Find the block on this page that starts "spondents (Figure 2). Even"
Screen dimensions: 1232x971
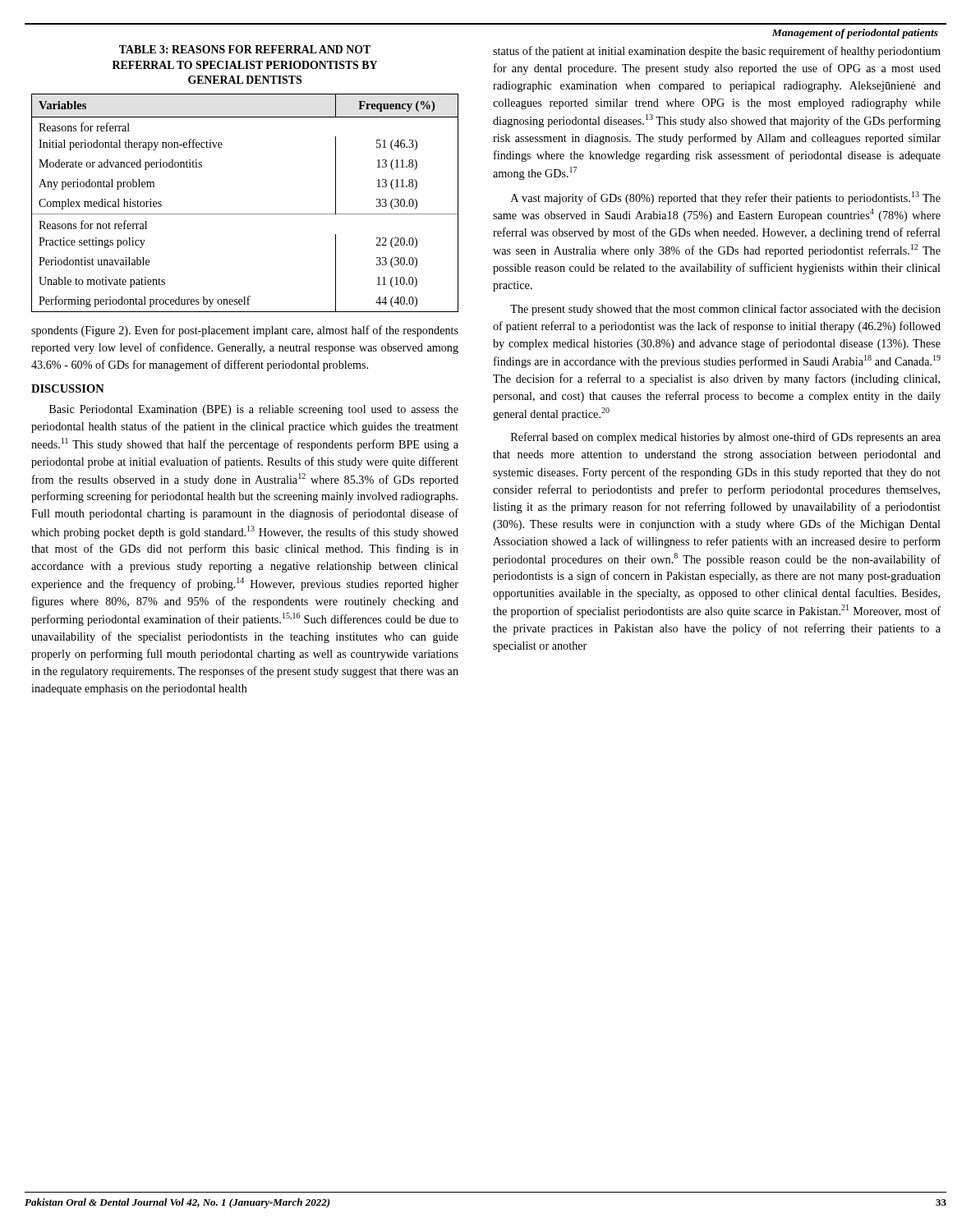[x=245, y=348]
